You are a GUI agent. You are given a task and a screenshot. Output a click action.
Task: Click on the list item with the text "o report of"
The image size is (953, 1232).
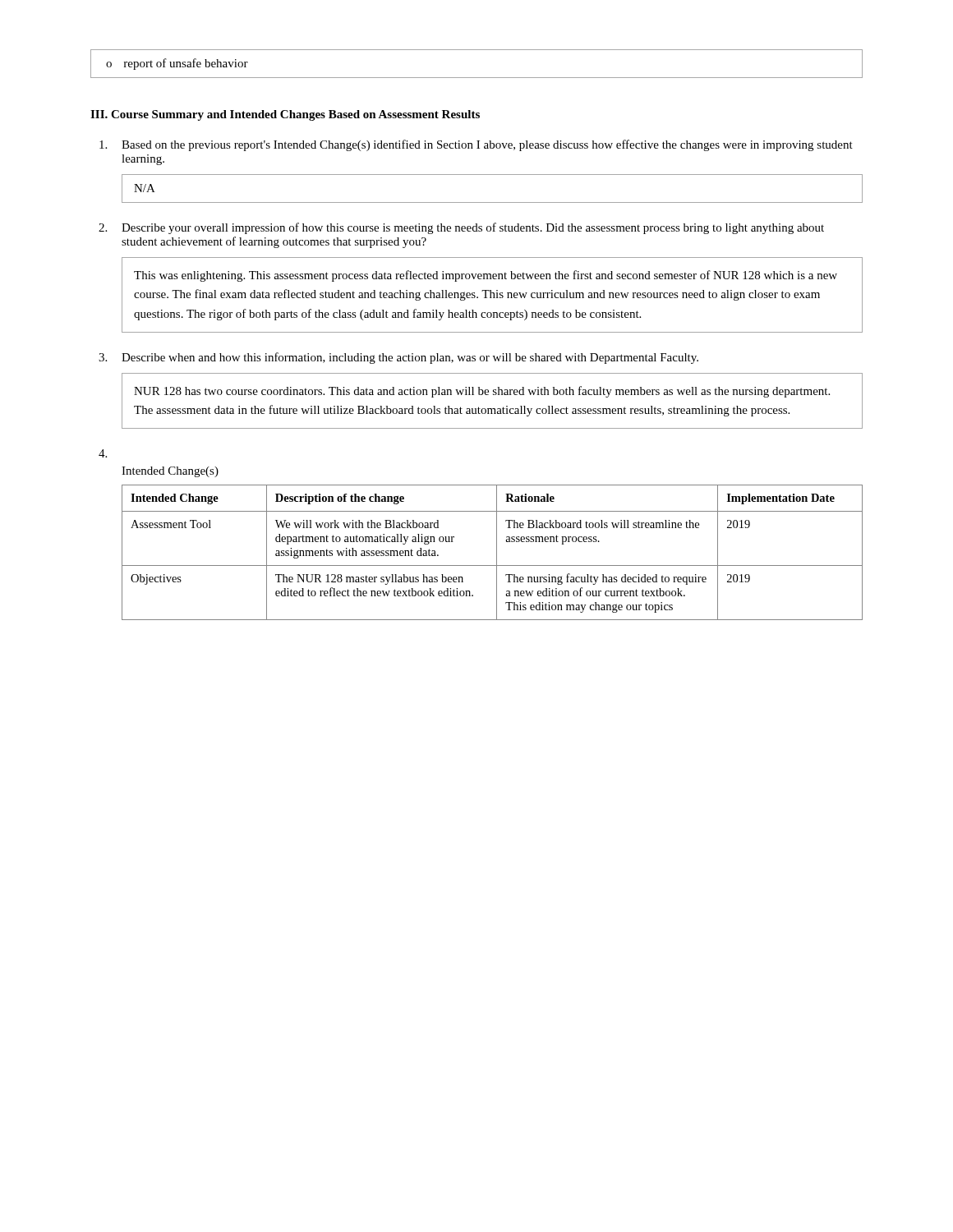click(177, 63)
